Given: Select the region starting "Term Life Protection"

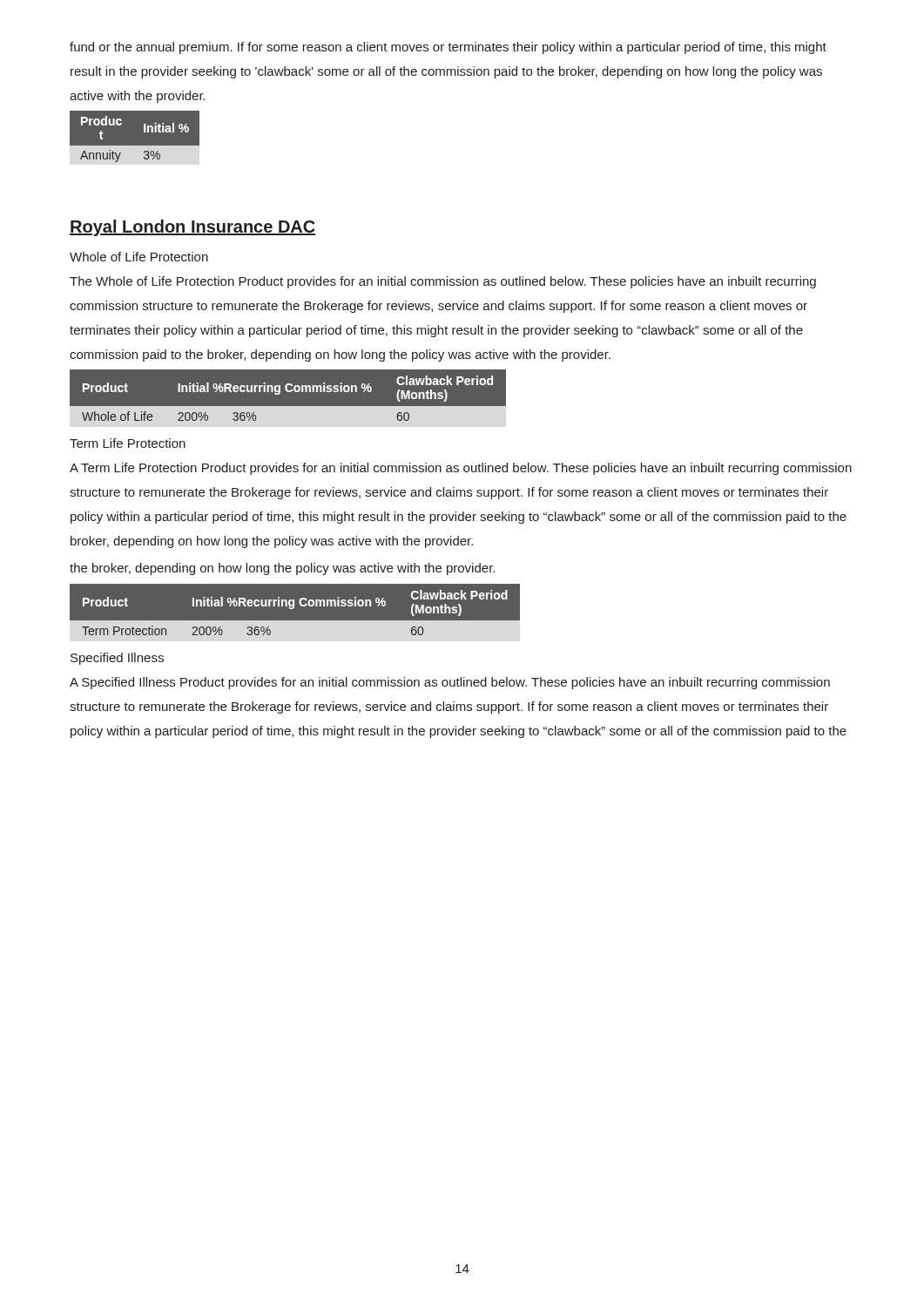Looking at the screenshot, I should coord(128,443).
